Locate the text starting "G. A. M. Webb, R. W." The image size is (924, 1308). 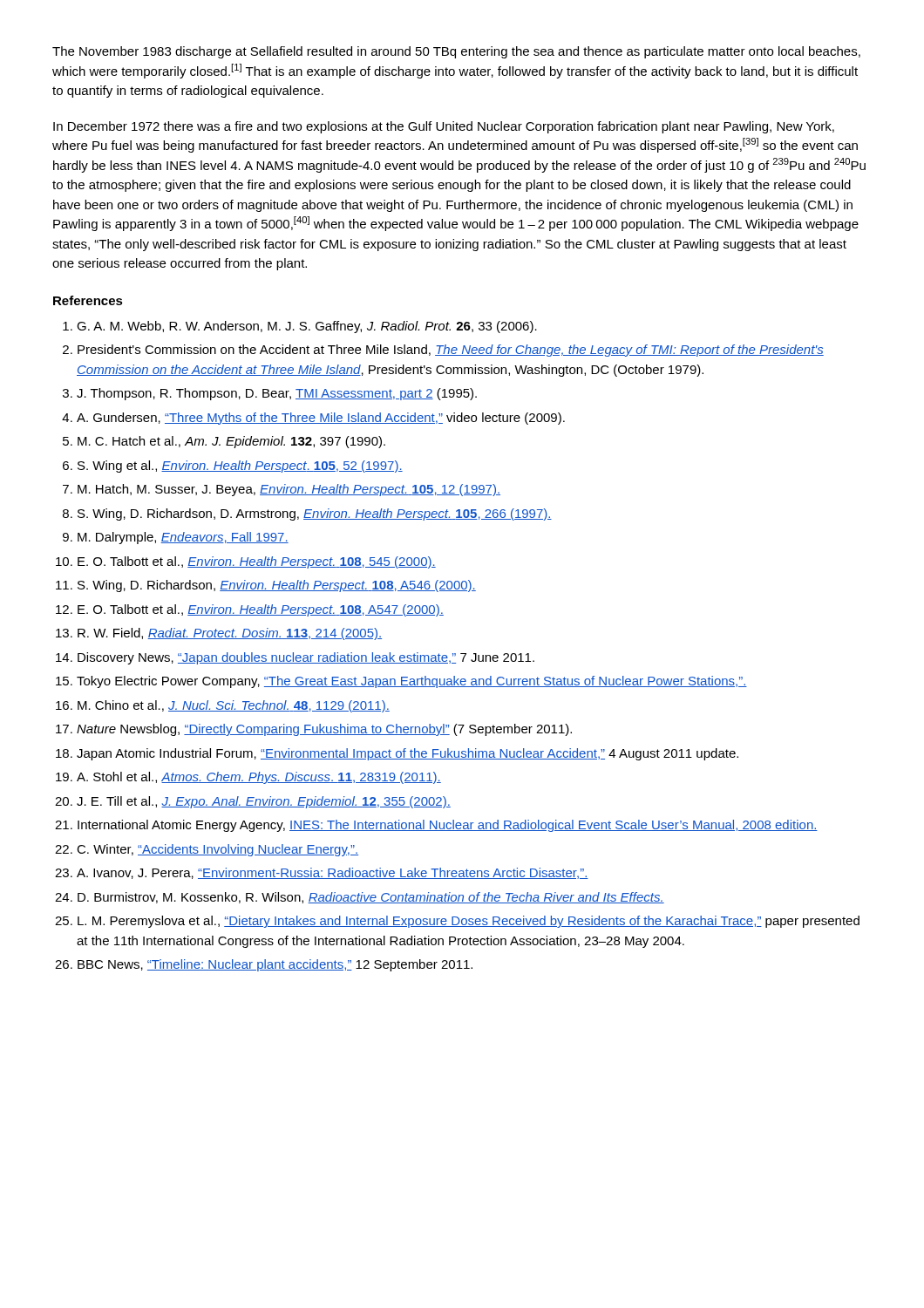[x=474, y=326]
